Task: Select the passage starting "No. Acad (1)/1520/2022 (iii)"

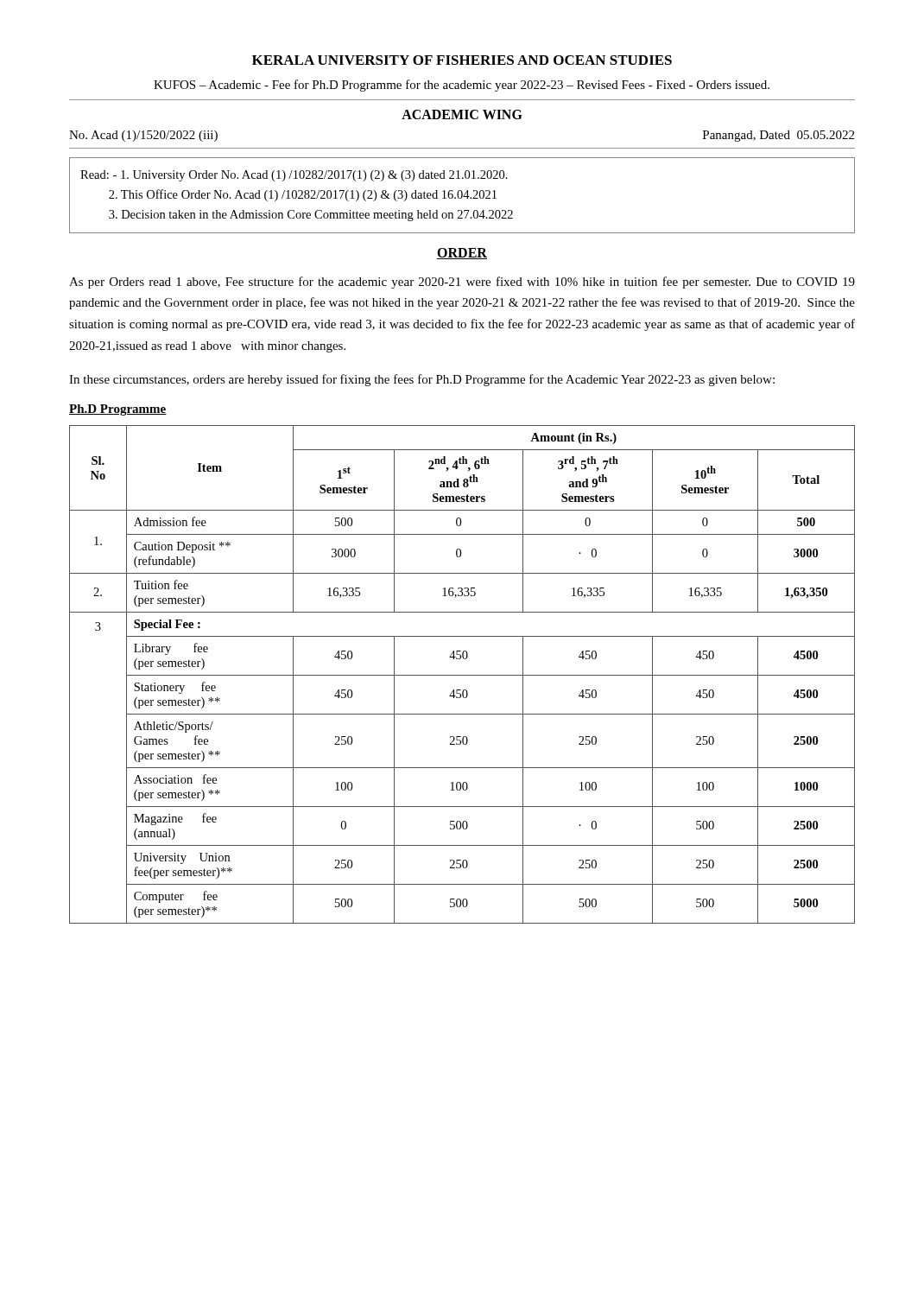Action: point(143,136)
